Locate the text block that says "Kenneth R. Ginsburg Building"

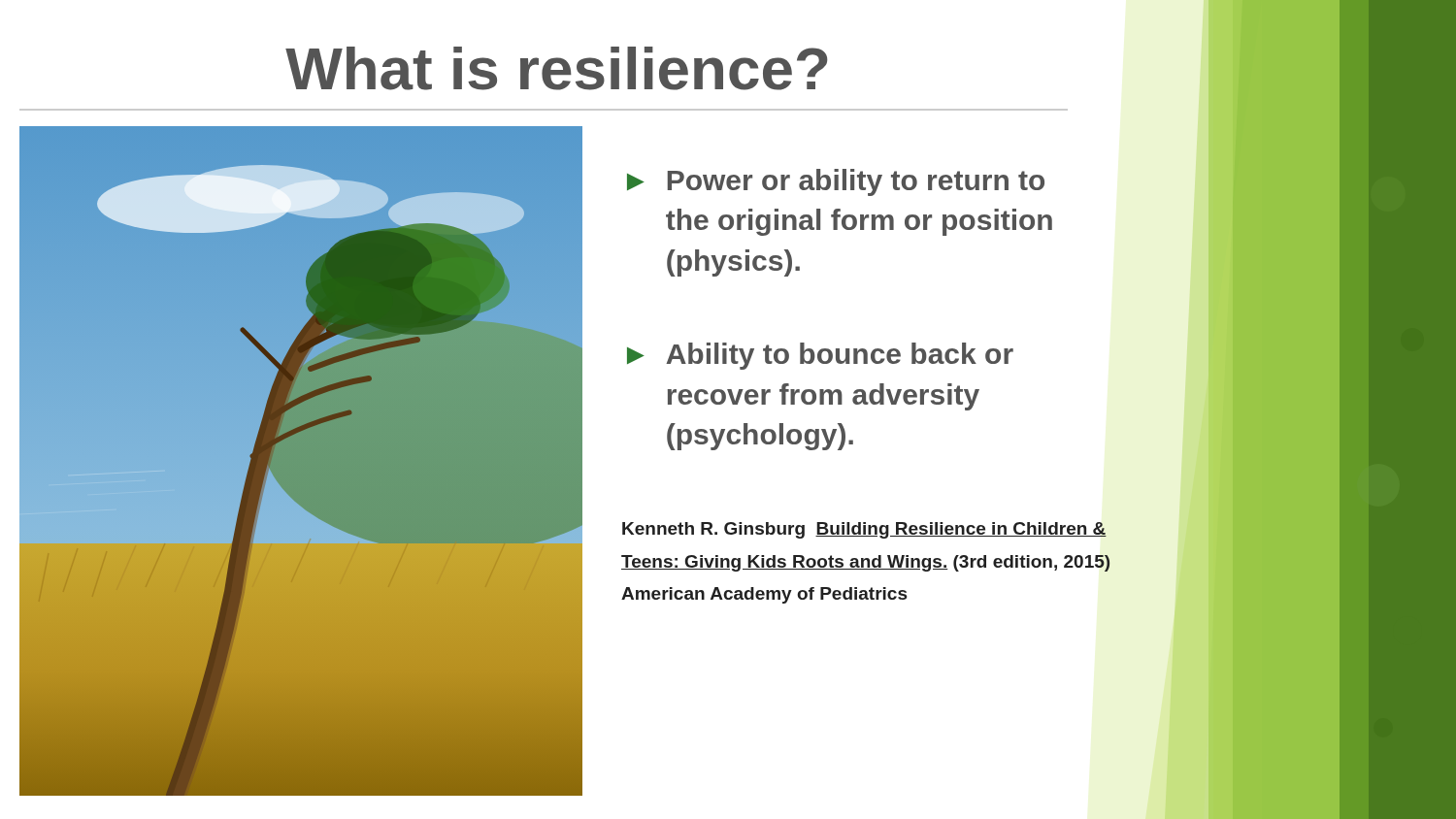click(866, 561)
